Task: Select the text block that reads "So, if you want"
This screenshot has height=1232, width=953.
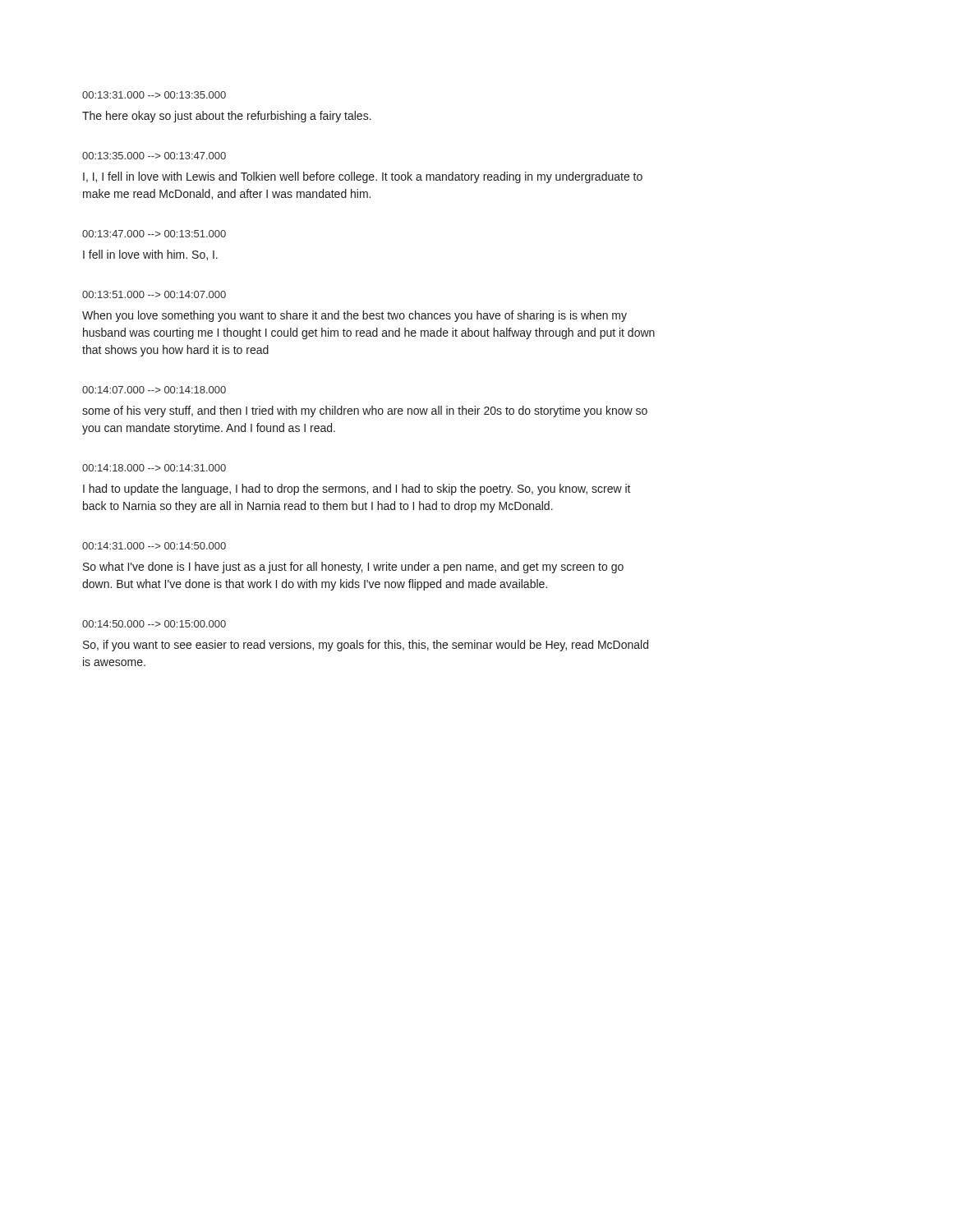Action: [x=366, y=653]
